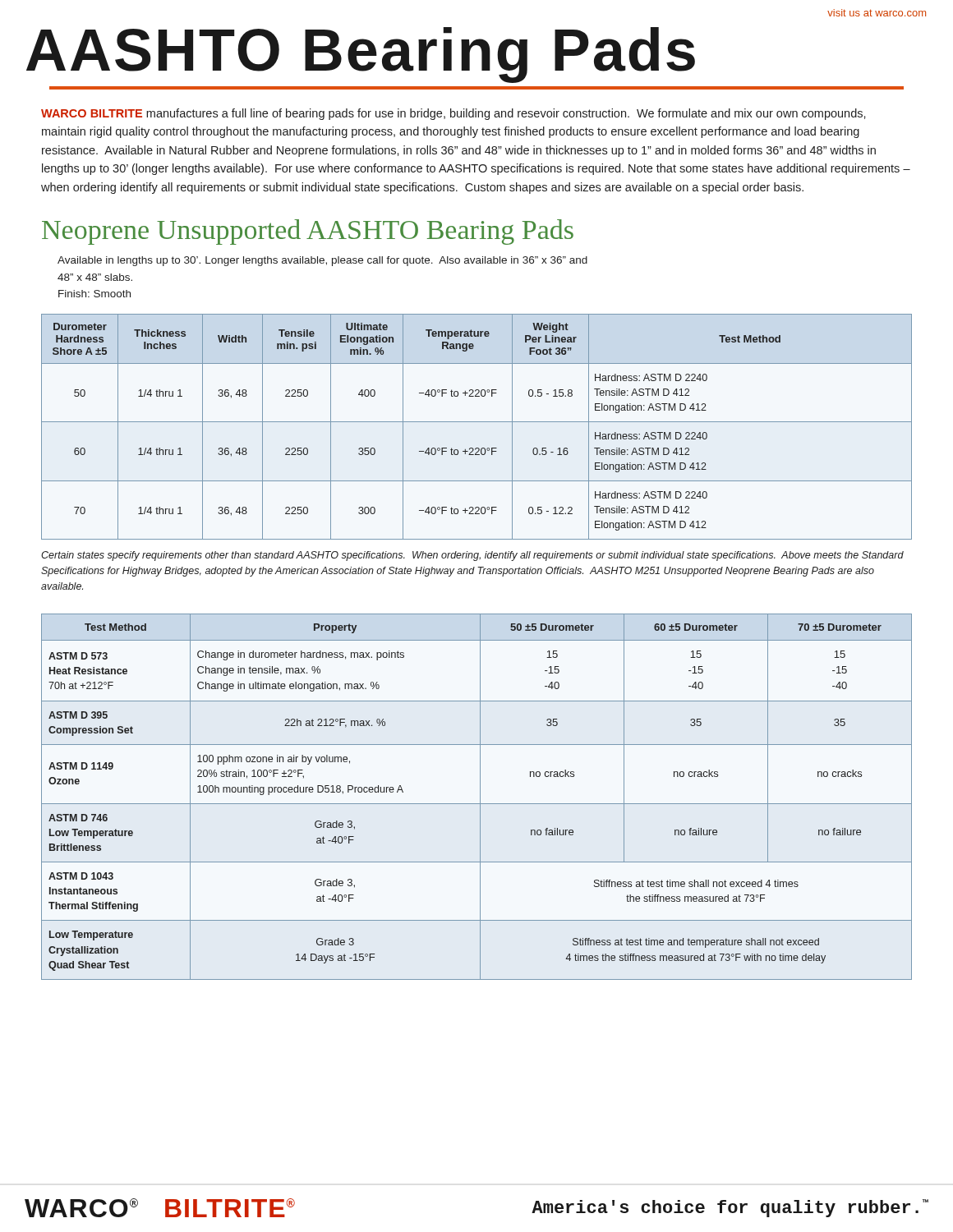The image size is (953, 1232).
Task: Locate the text block with the text "WARCO BILTRITE manufactures a full line of bearing"
Action: [475, 150]
